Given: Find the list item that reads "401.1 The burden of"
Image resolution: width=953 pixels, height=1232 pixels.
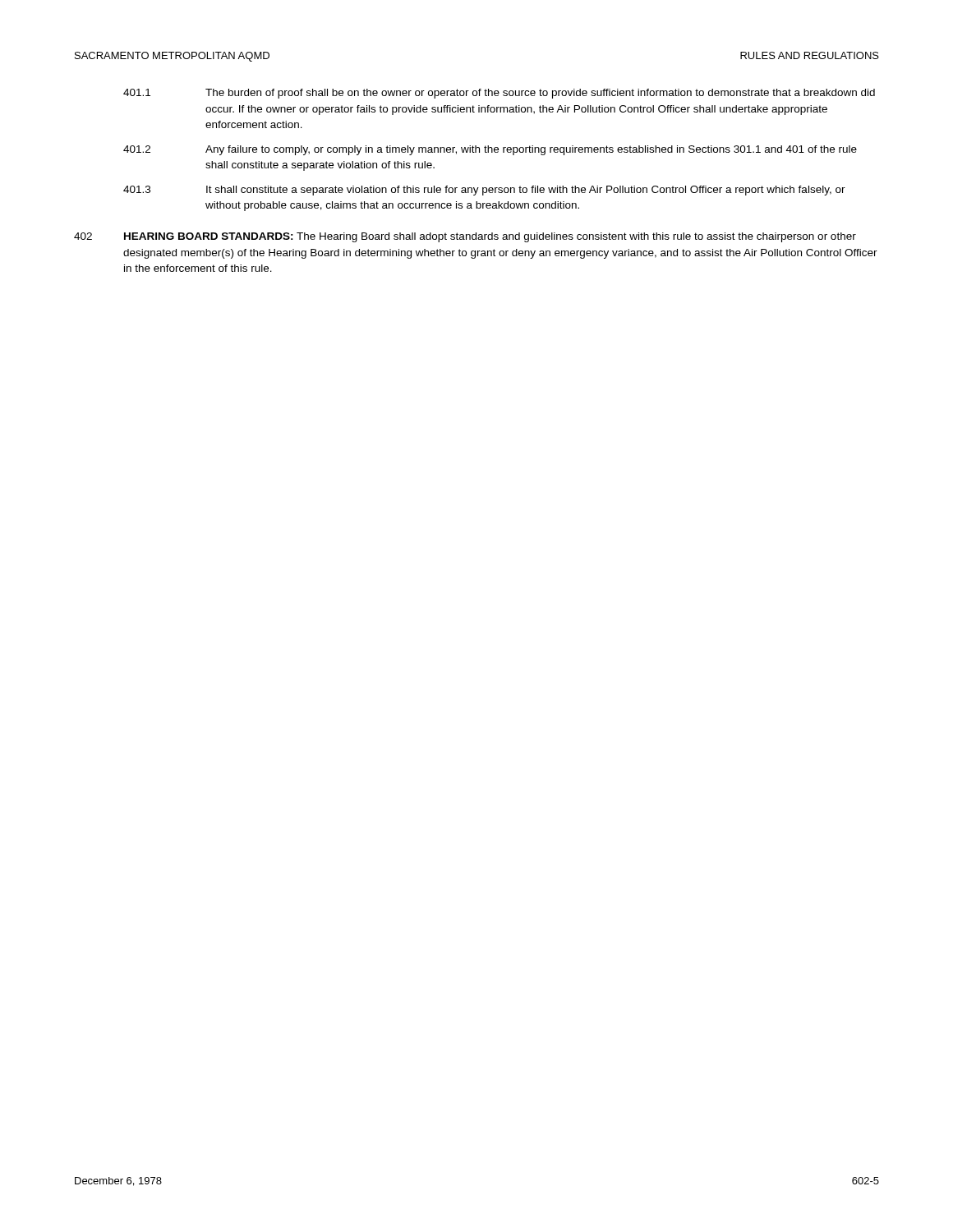Looking at the screenshot, I should tap(476, 109).
